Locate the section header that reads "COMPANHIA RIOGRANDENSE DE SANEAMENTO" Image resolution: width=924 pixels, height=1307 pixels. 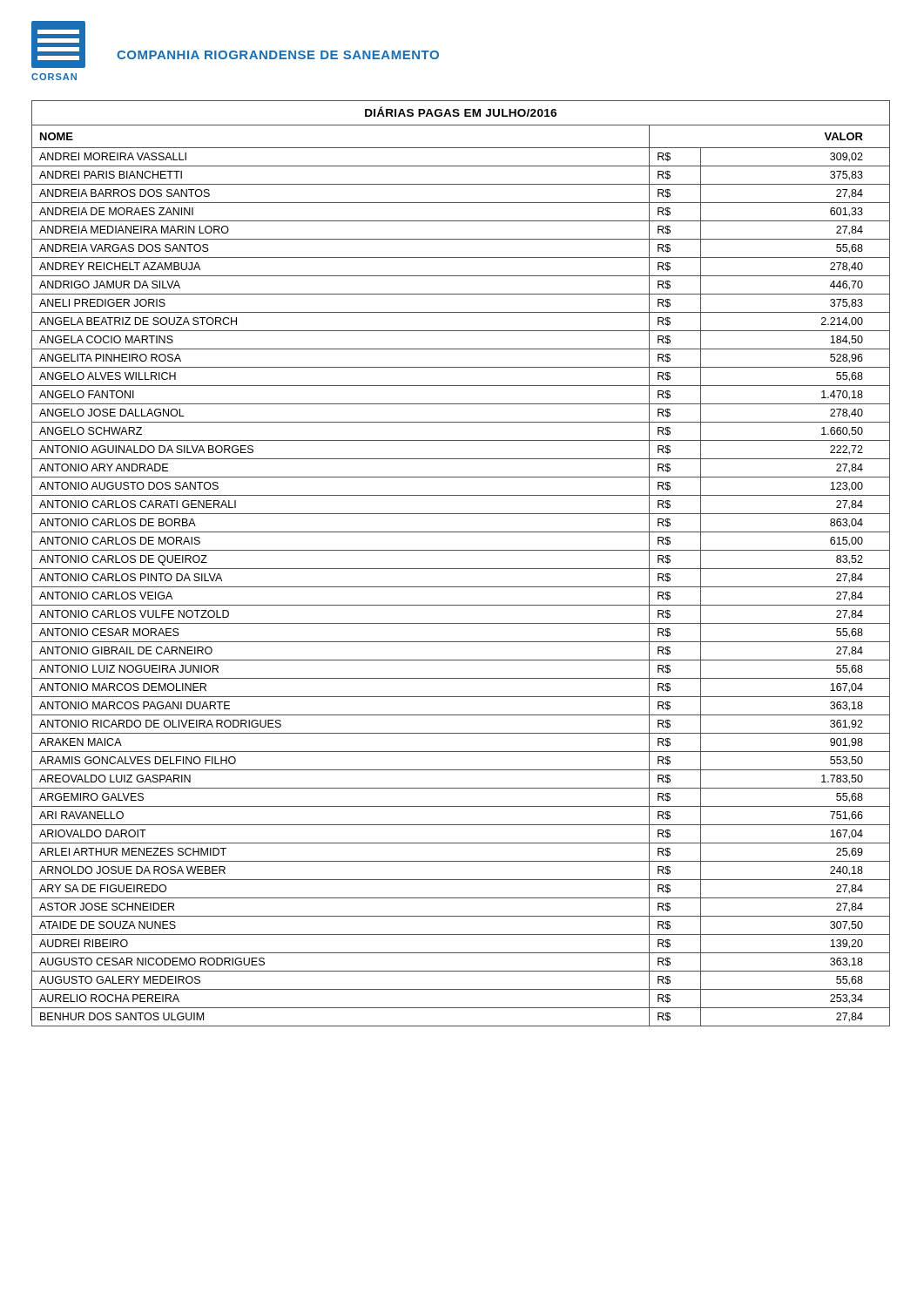point(278,54)
